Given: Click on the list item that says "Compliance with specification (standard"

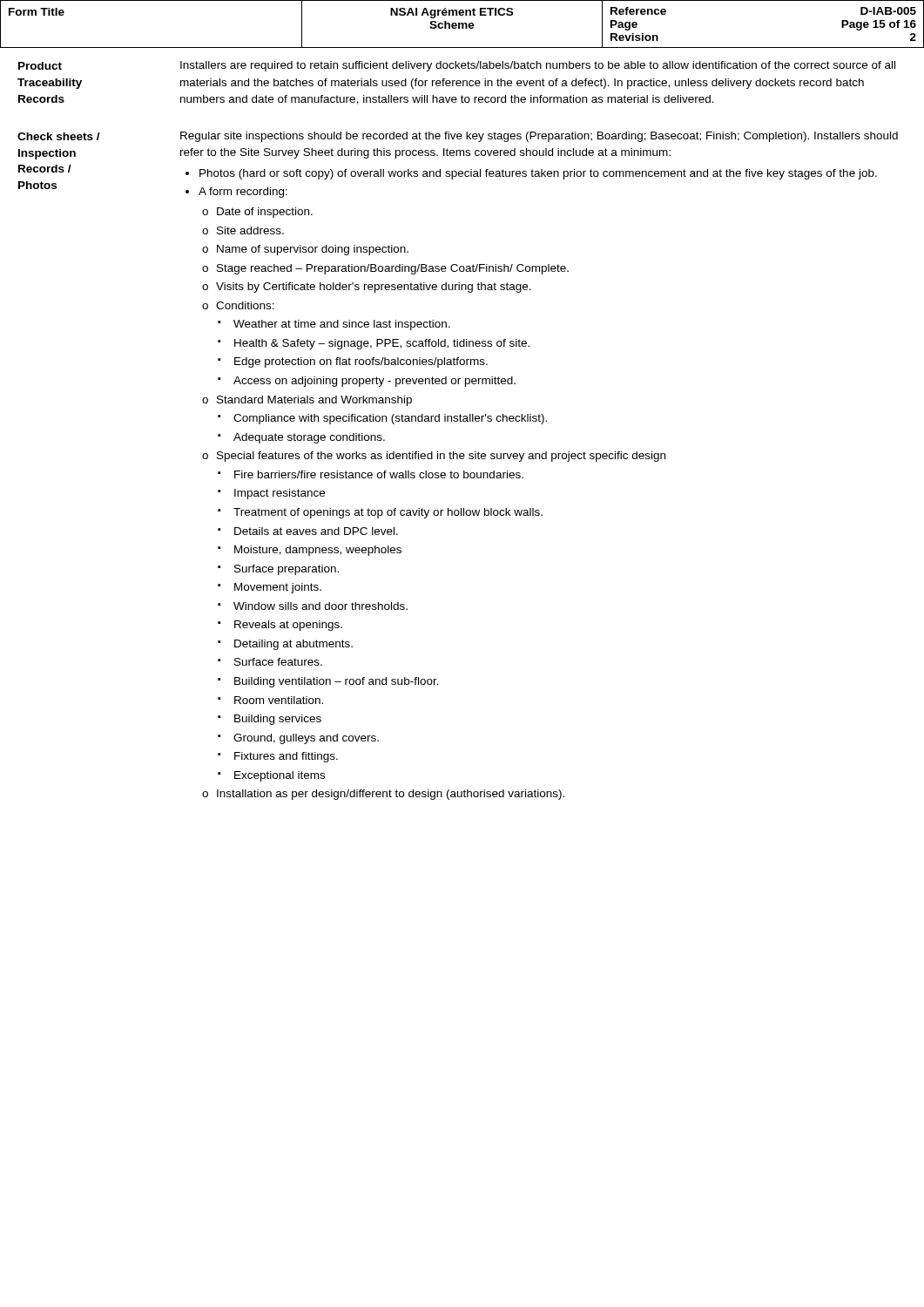Looking at the screenshot, I should click(x=382, y=419).
